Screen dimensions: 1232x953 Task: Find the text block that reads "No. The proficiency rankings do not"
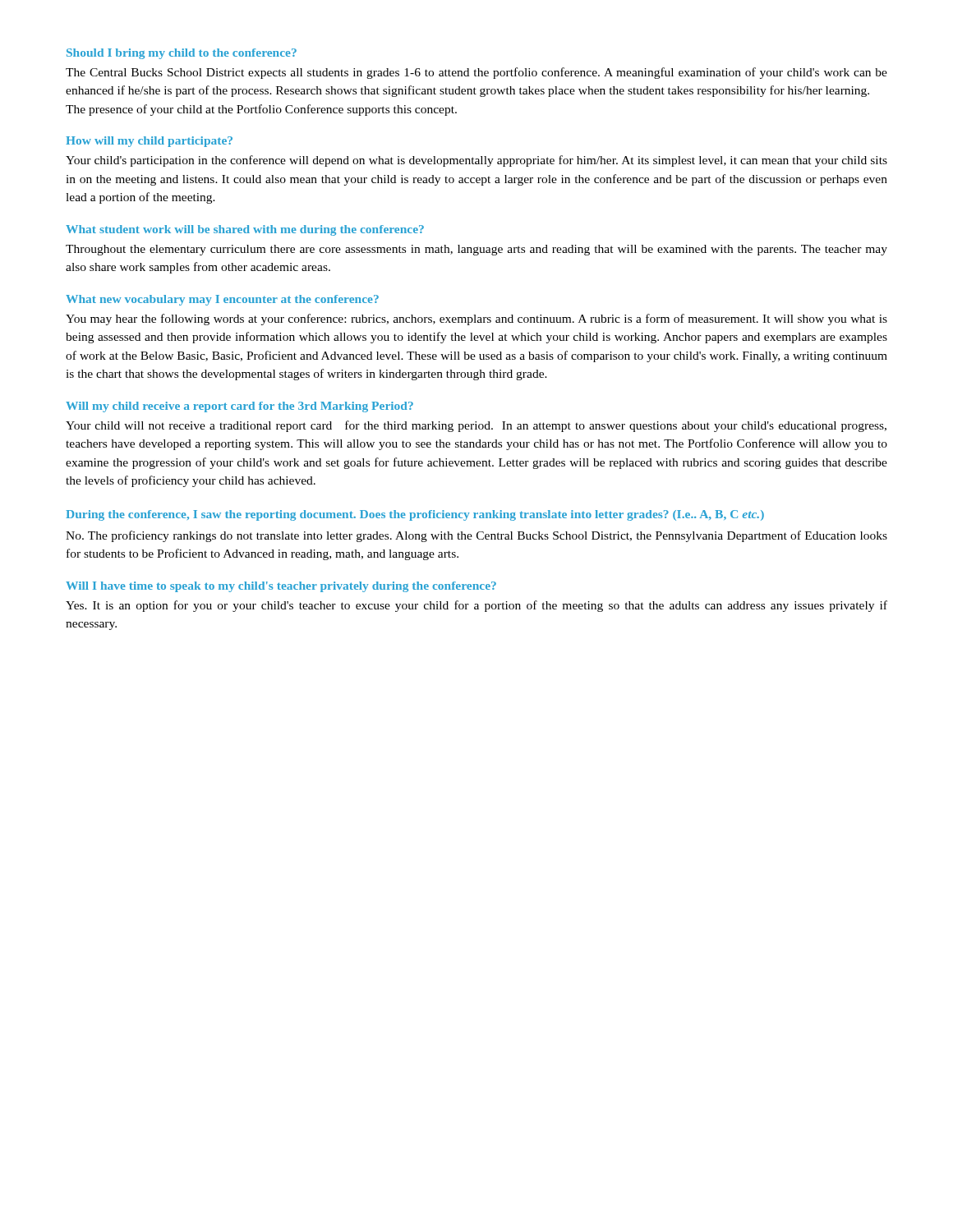point(476,544)
